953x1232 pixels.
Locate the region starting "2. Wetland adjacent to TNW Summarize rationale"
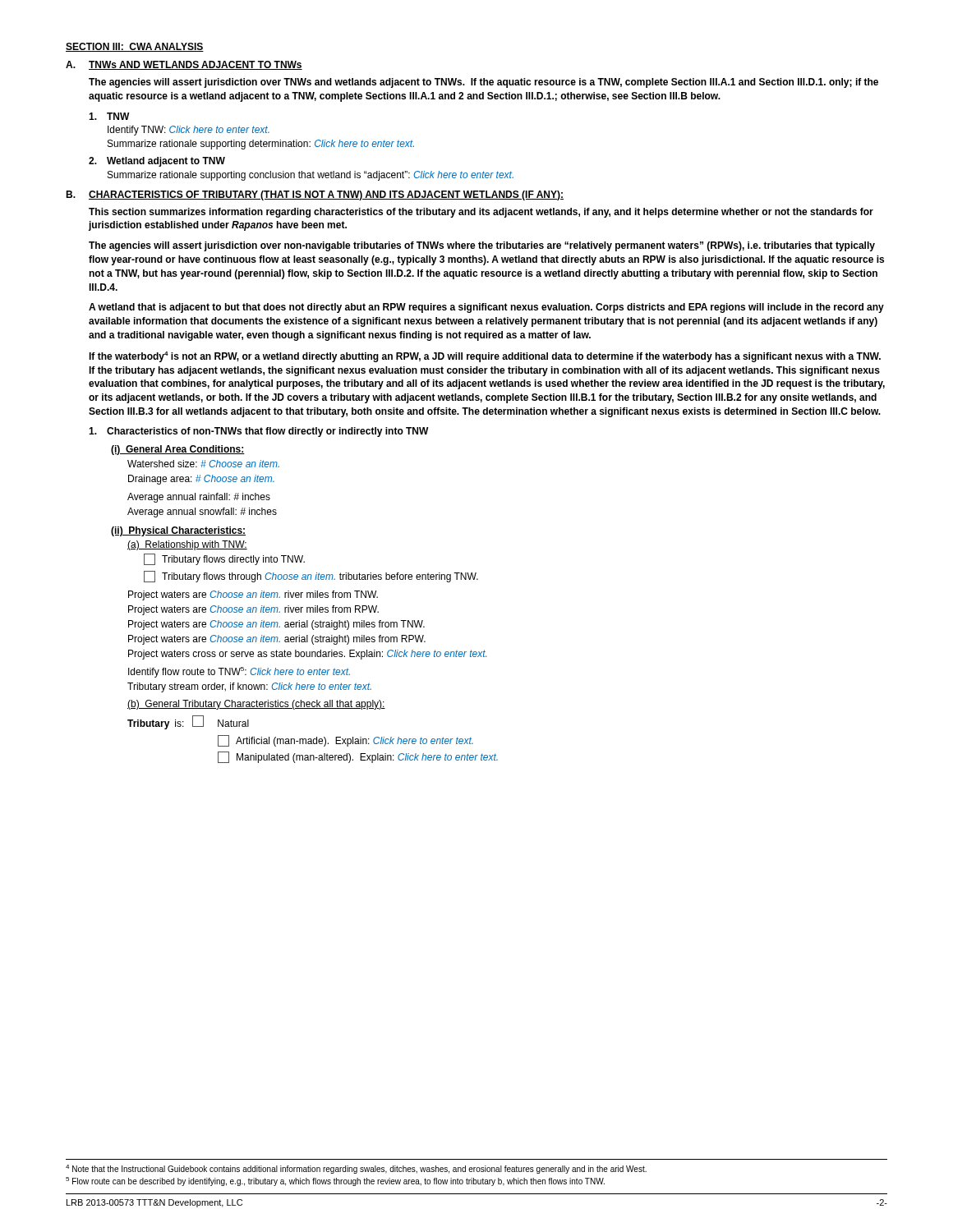(488, 168)
